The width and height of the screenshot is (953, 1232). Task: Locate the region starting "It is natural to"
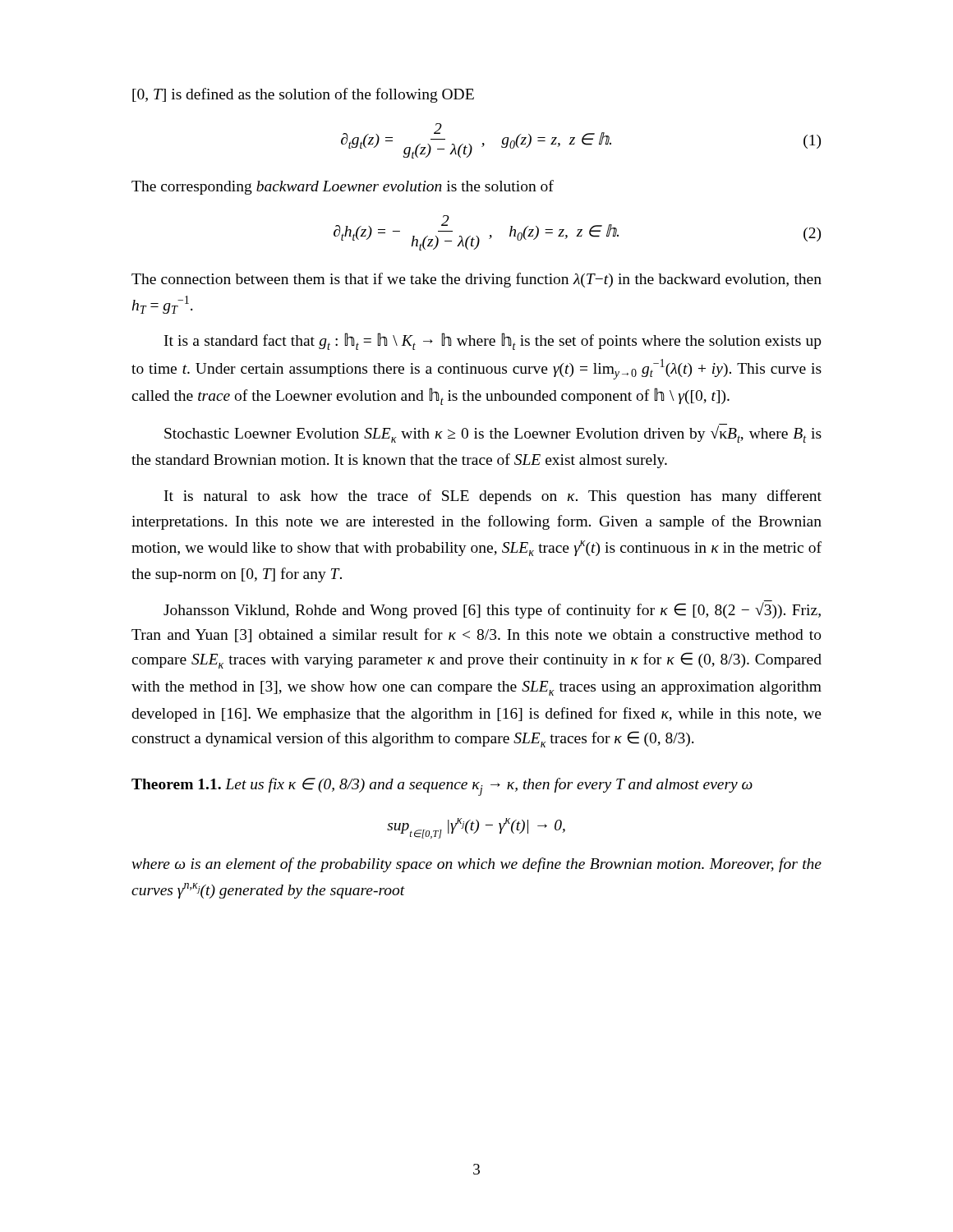point(476,535)
